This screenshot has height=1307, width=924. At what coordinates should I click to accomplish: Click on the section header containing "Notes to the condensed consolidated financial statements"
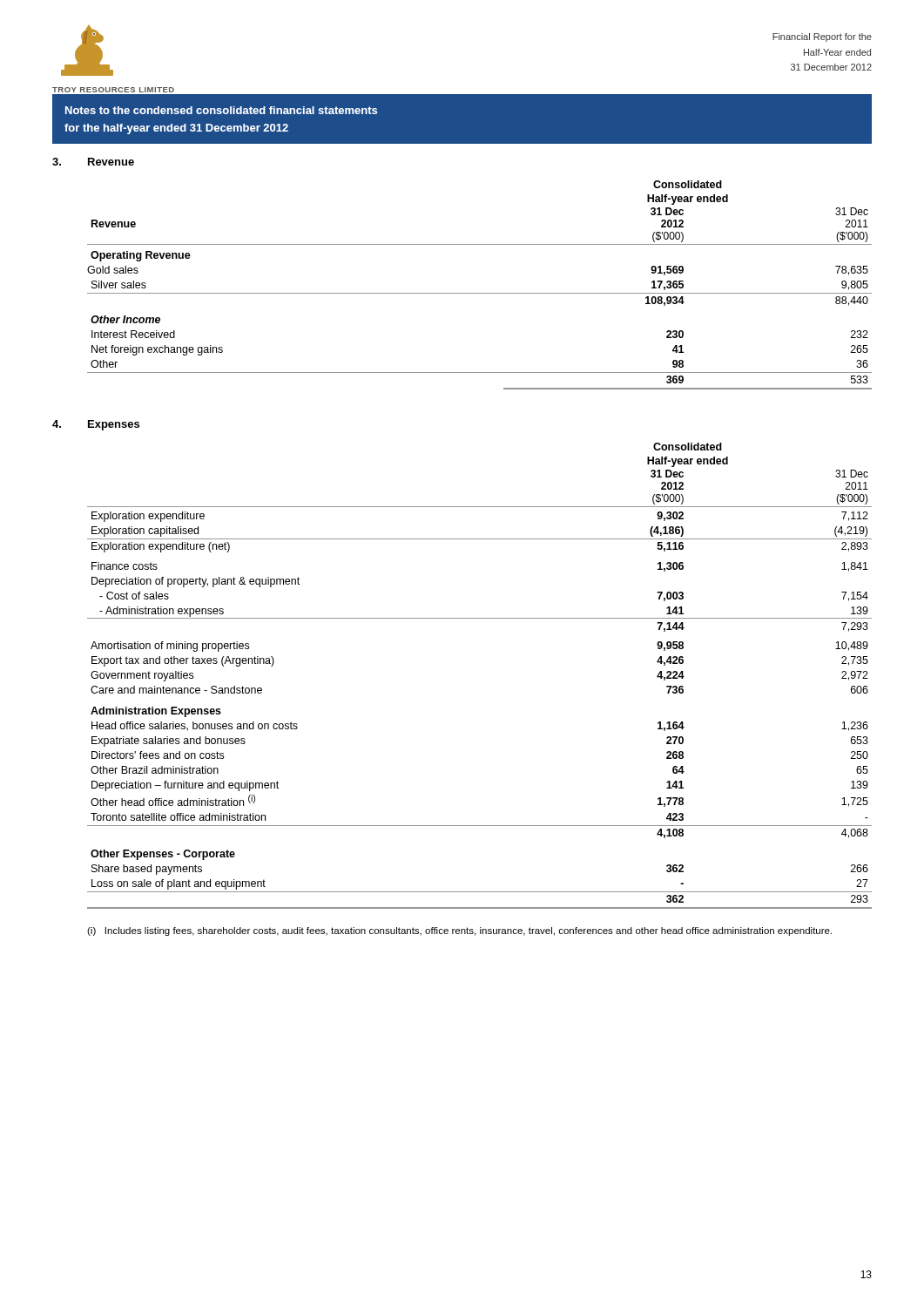pyautogui.click(x=221, y=110)
